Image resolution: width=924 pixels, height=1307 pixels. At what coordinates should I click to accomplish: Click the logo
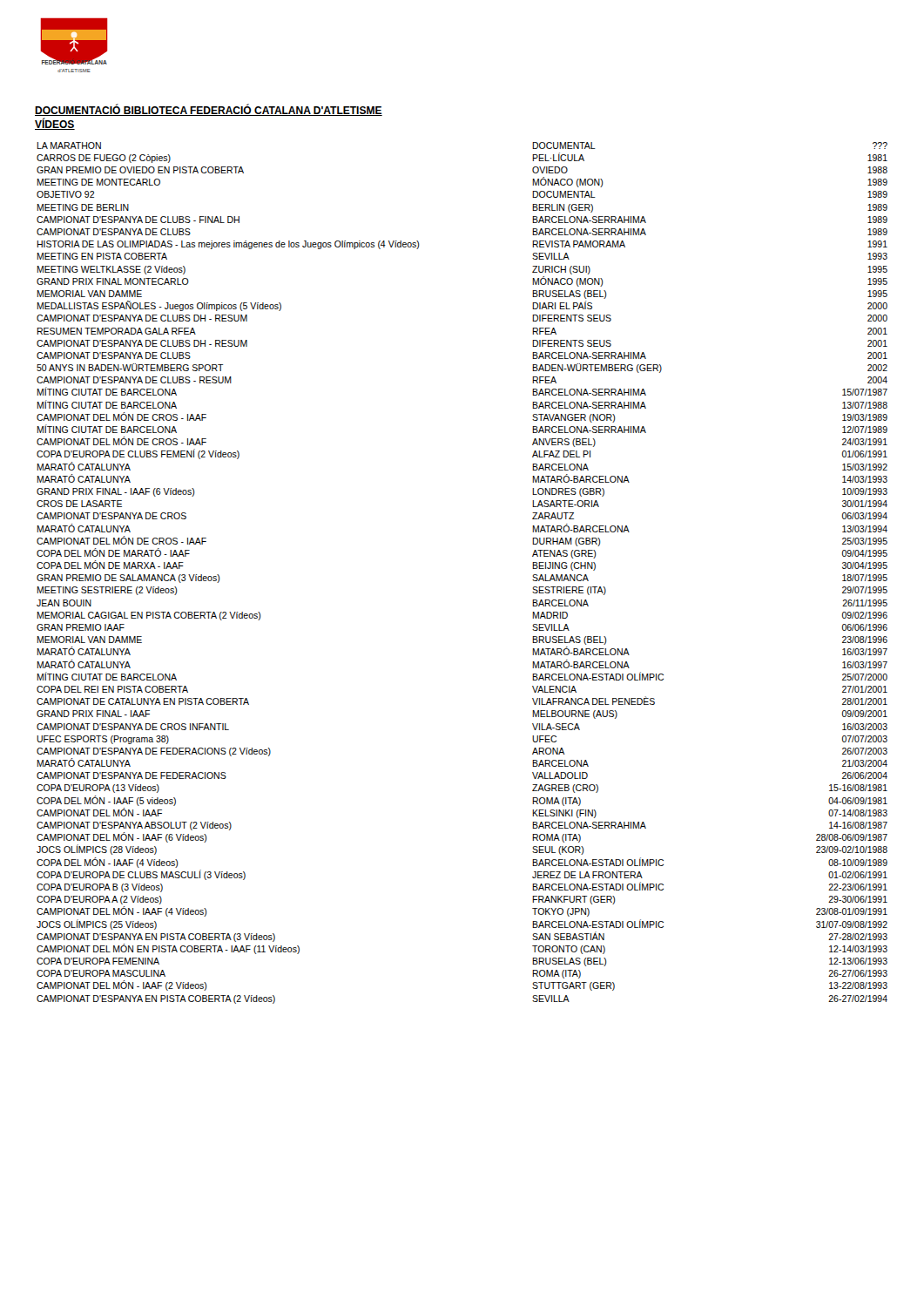click(x=74, y=48)
